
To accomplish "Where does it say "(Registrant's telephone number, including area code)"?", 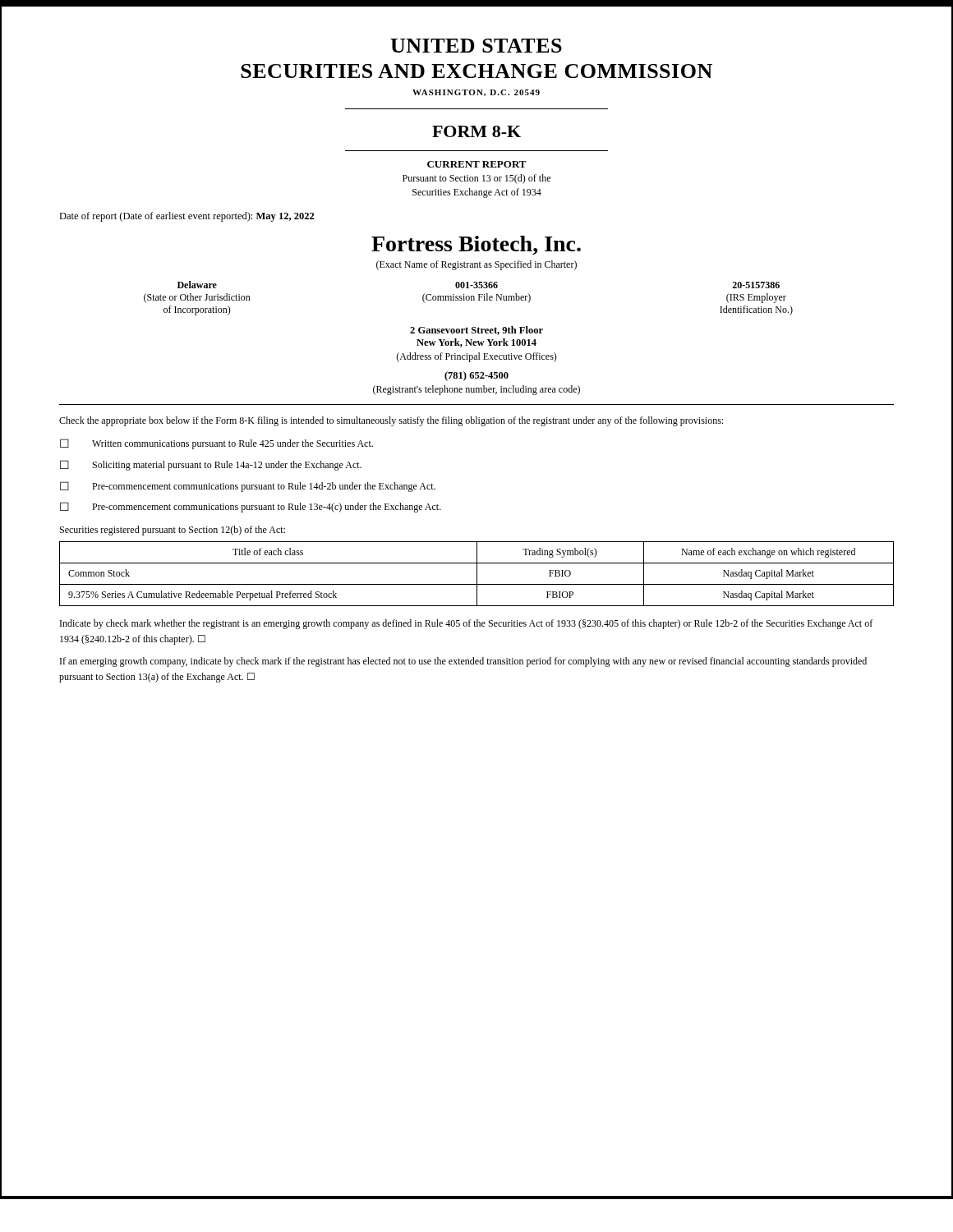I will point(476,390).
